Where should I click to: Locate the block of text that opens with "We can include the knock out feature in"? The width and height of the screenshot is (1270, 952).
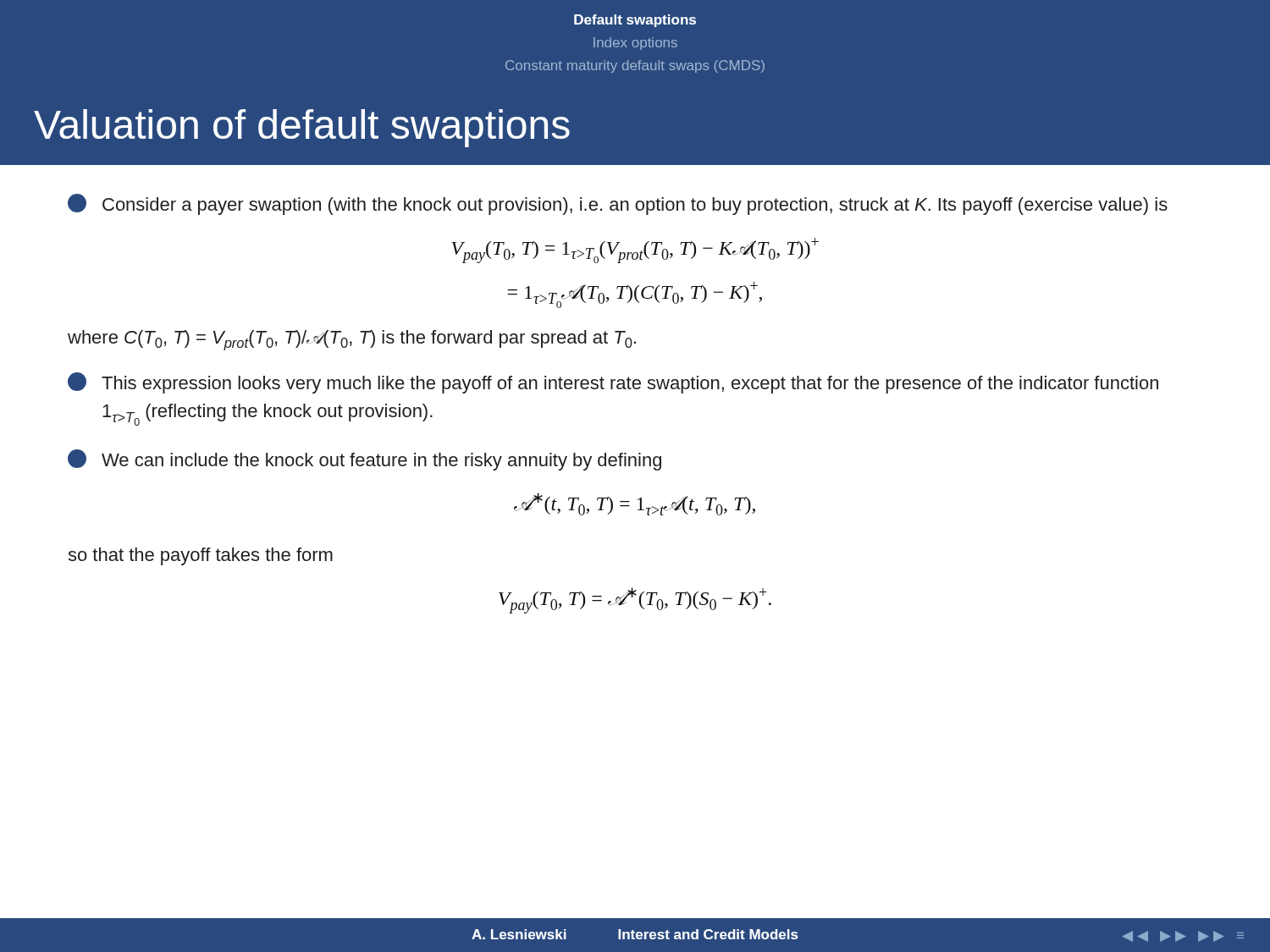(x=635, y=460)
